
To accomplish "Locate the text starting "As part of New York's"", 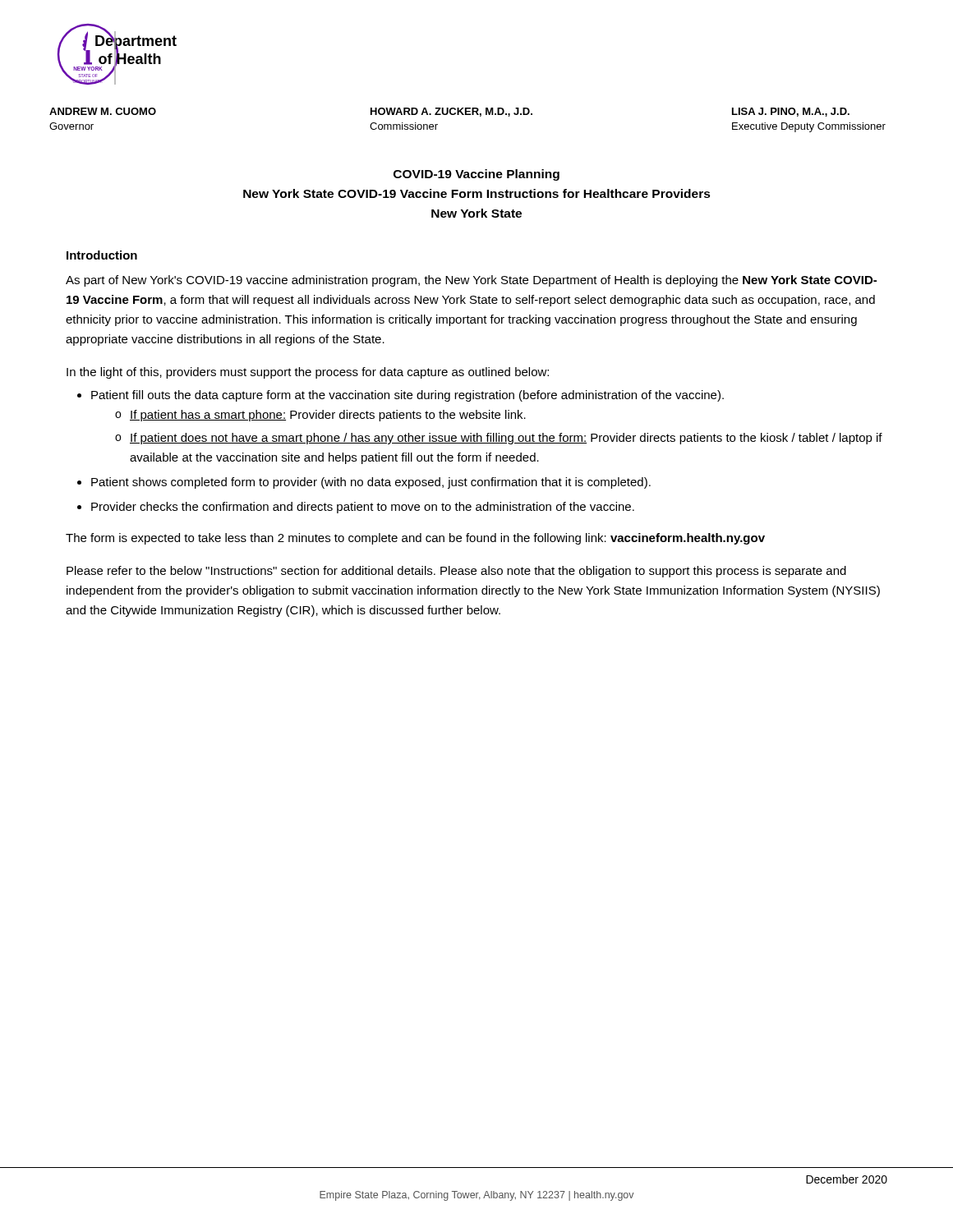I will point(471,309).
